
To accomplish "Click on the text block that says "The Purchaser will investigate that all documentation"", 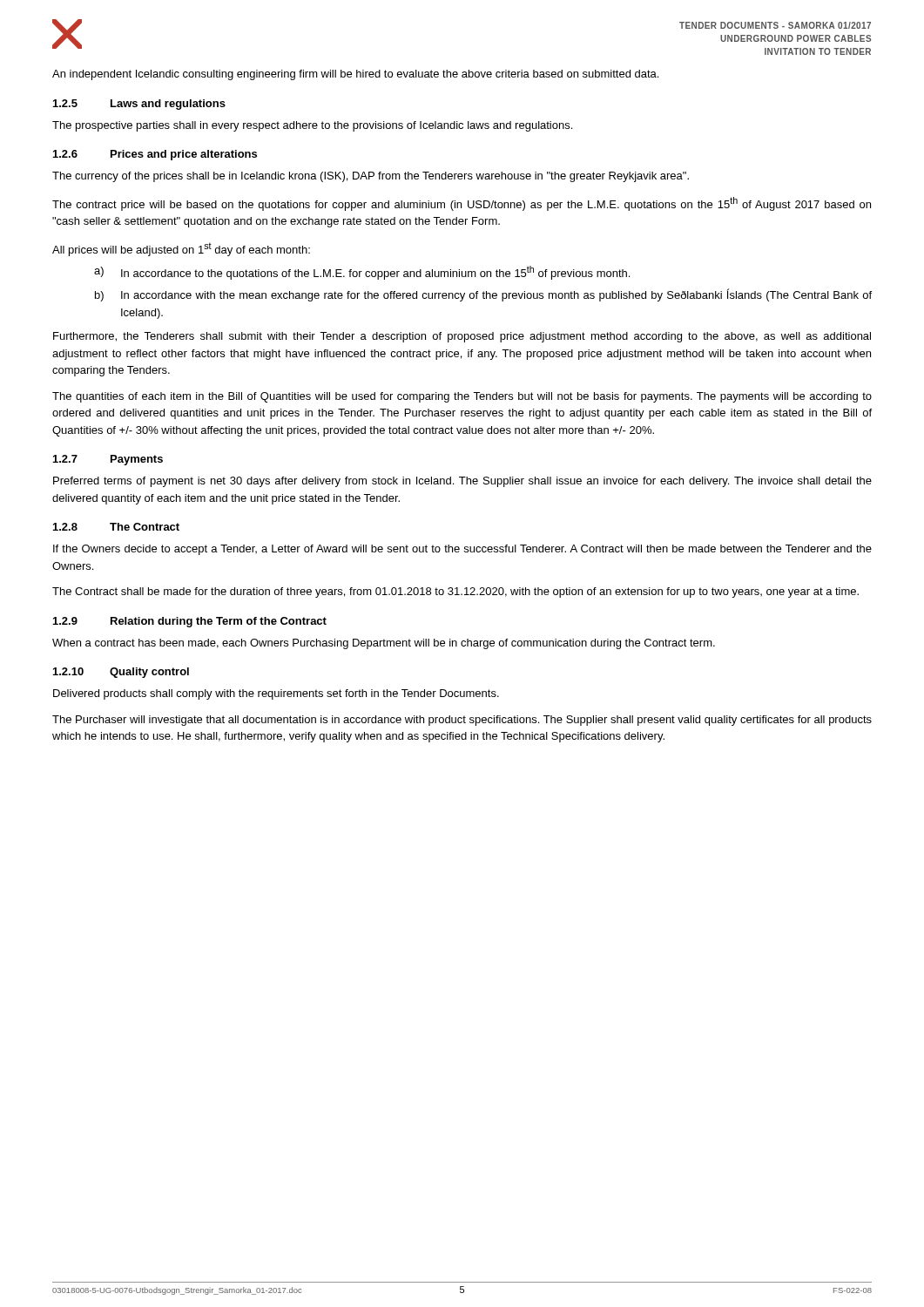I will click(462, 728).
